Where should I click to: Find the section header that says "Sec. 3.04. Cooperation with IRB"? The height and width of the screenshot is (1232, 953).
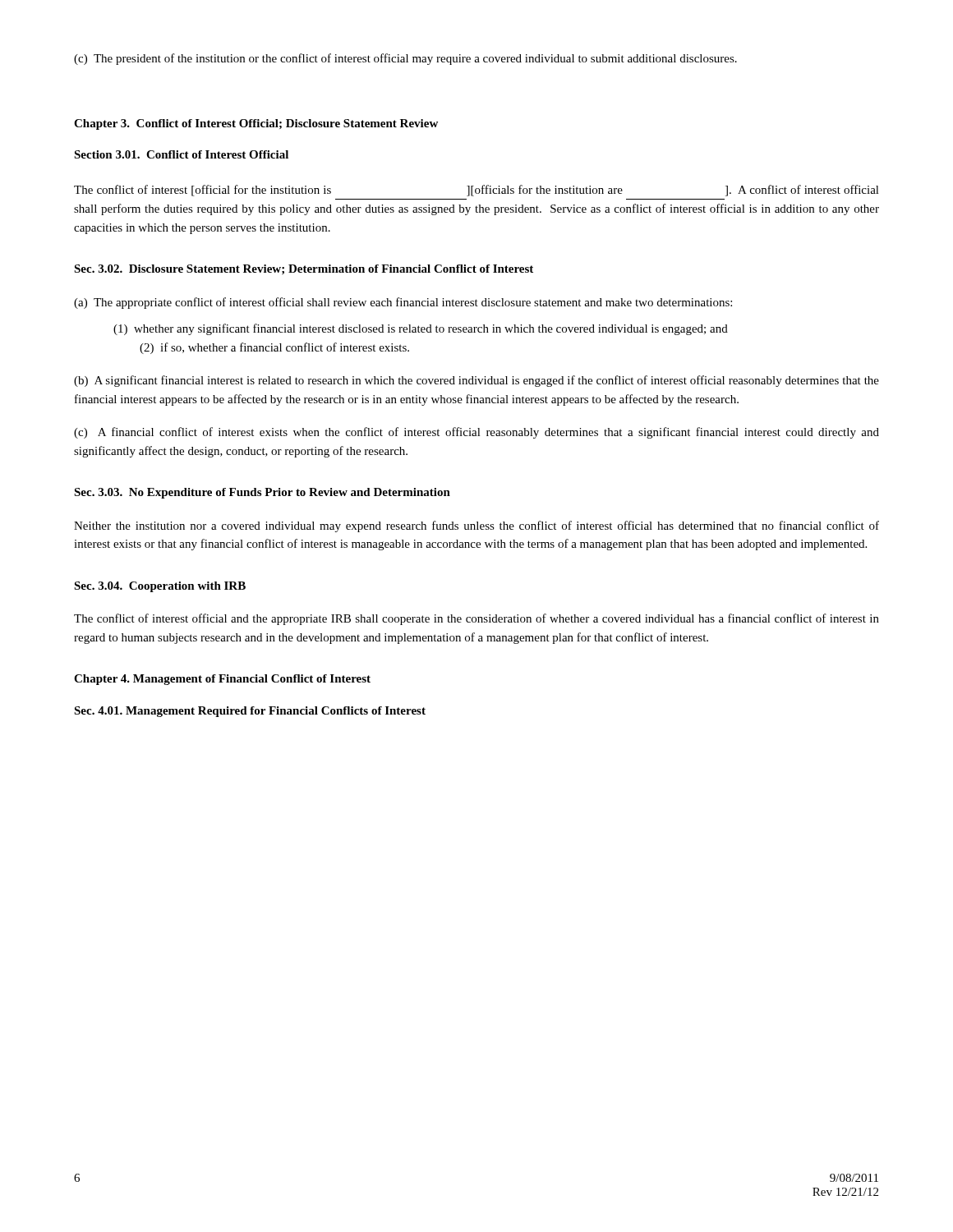pos(160,587)
